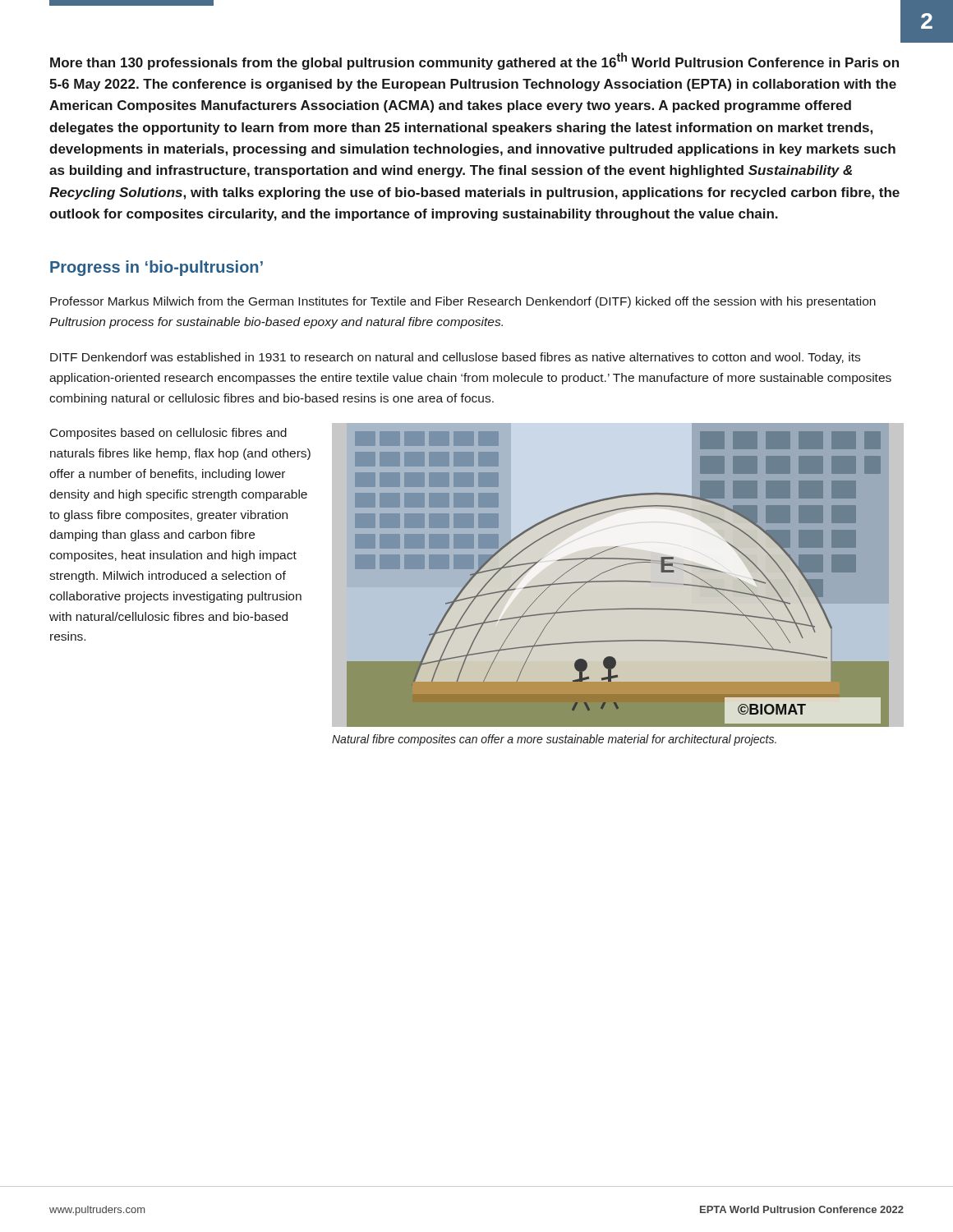Locate the text block that says "DITF Denkendorf was established"
Image resolution: width=953 pixels, height=1232 pixels.
pos(470,377)
